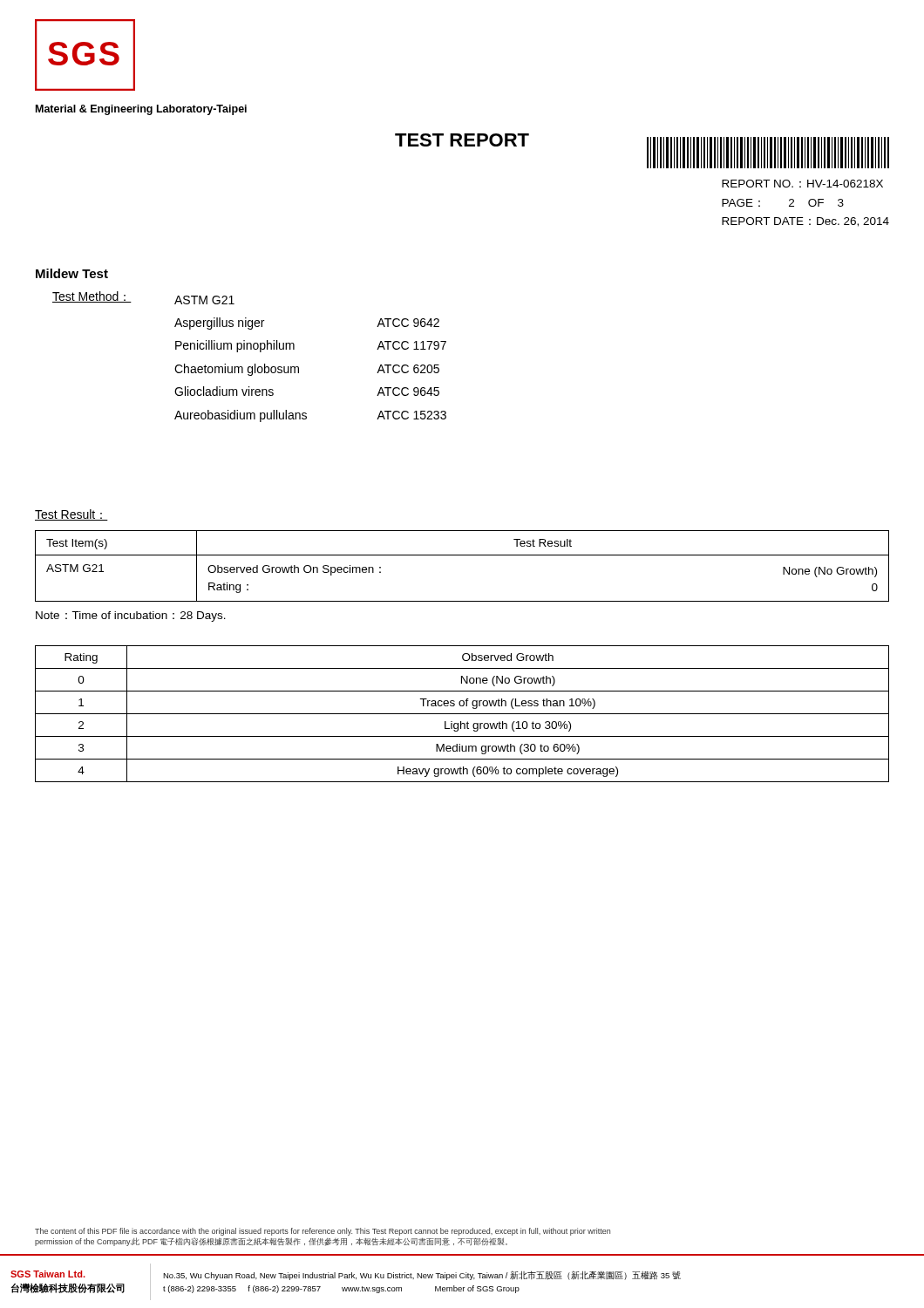The height and width of the screenshot is (1308, 924).
Task: Locate the title
Action: (462, 140)
